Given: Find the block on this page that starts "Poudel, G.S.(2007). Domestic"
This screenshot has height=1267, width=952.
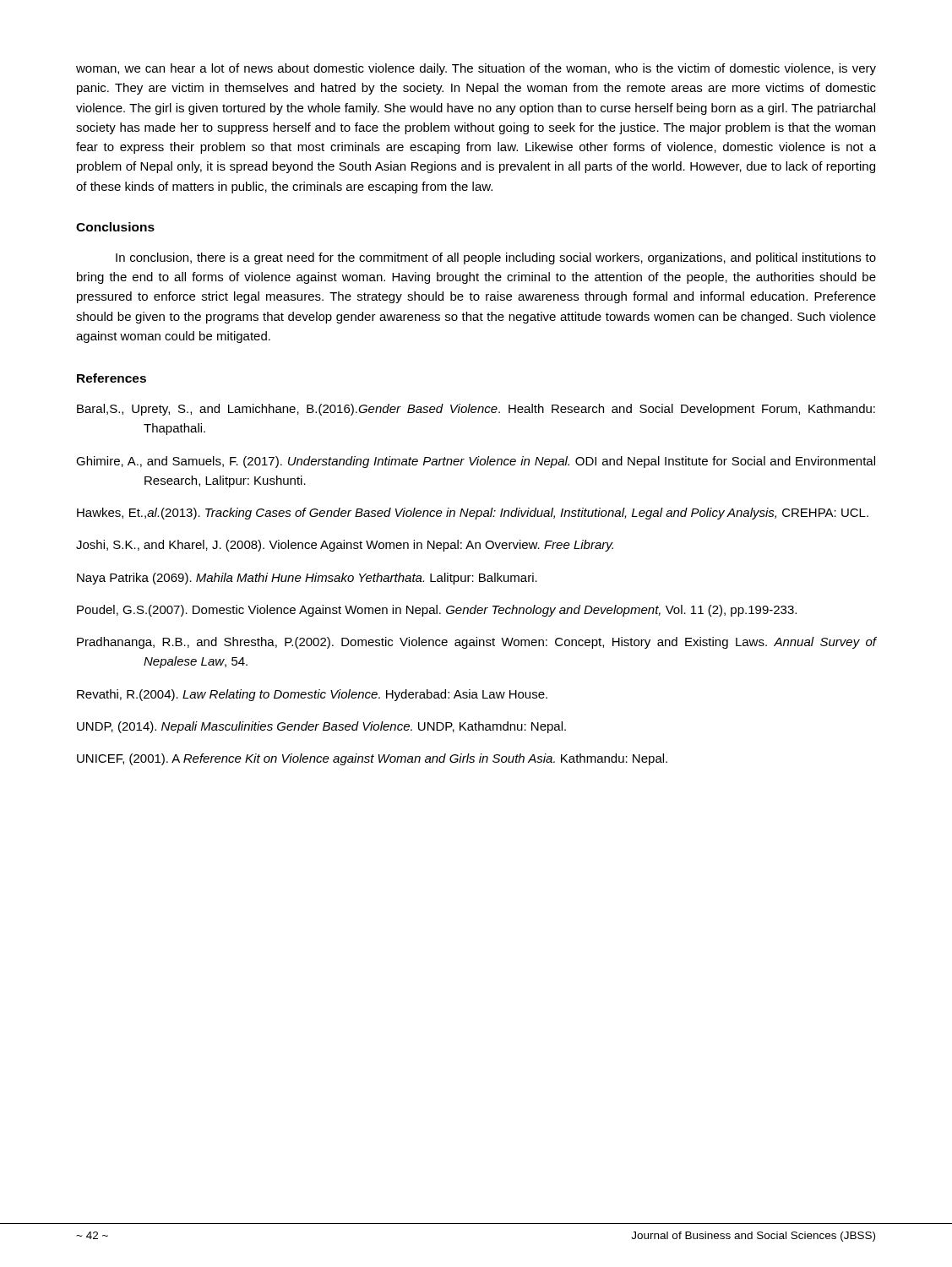Looking at the screenshot, I should coord(476,609).
